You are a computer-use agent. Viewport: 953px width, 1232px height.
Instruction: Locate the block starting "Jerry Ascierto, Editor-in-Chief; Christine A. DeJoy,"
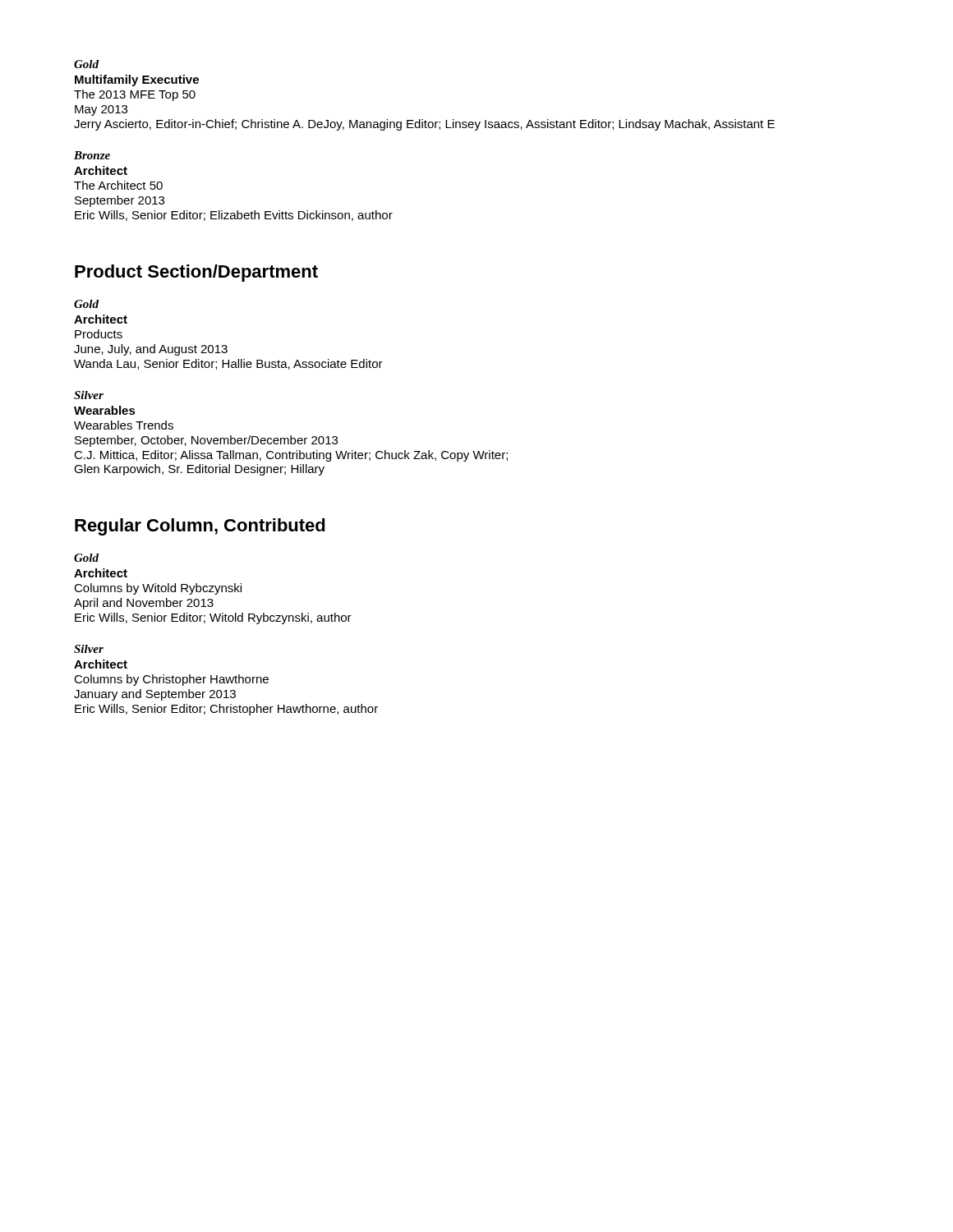click(425, 124)
